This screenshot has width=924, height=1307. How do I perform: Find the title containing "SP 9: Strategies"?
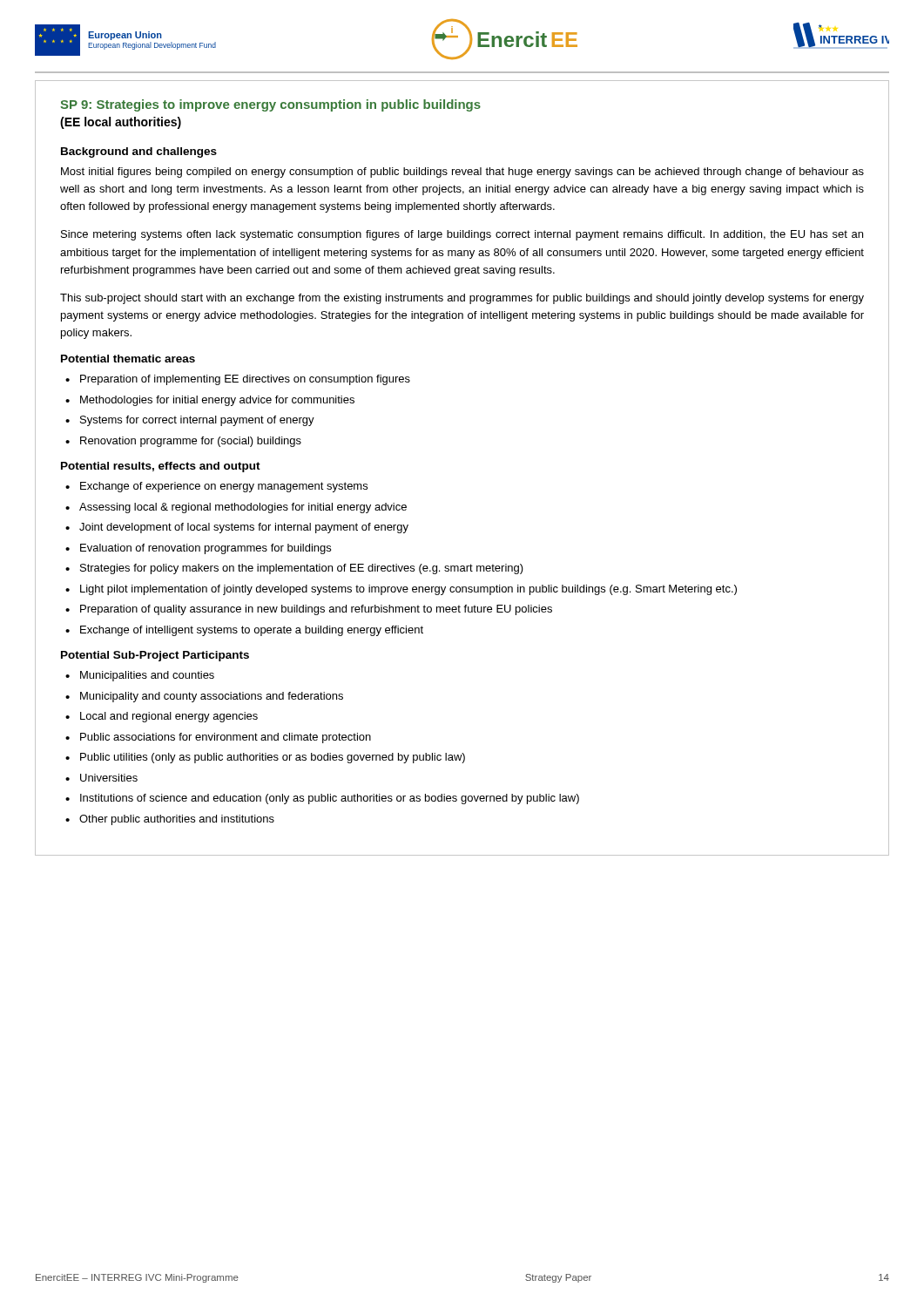pyautogui.click(x=462, y=113)
